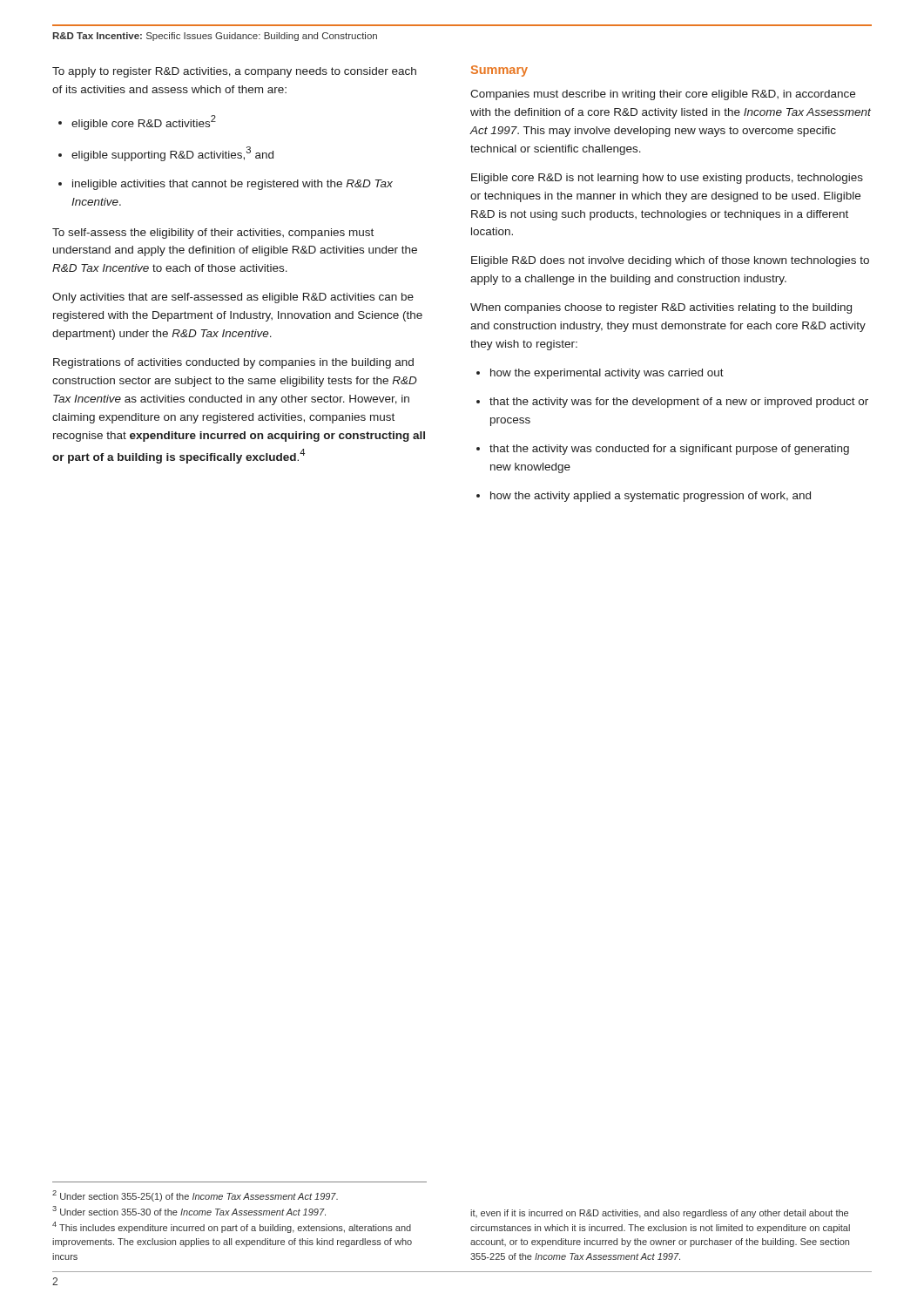This screenshot has width=924, height=1307.
Task: Point to the block beginning "ineligible activities that cannot be registered"
Action: click(240, 193)
